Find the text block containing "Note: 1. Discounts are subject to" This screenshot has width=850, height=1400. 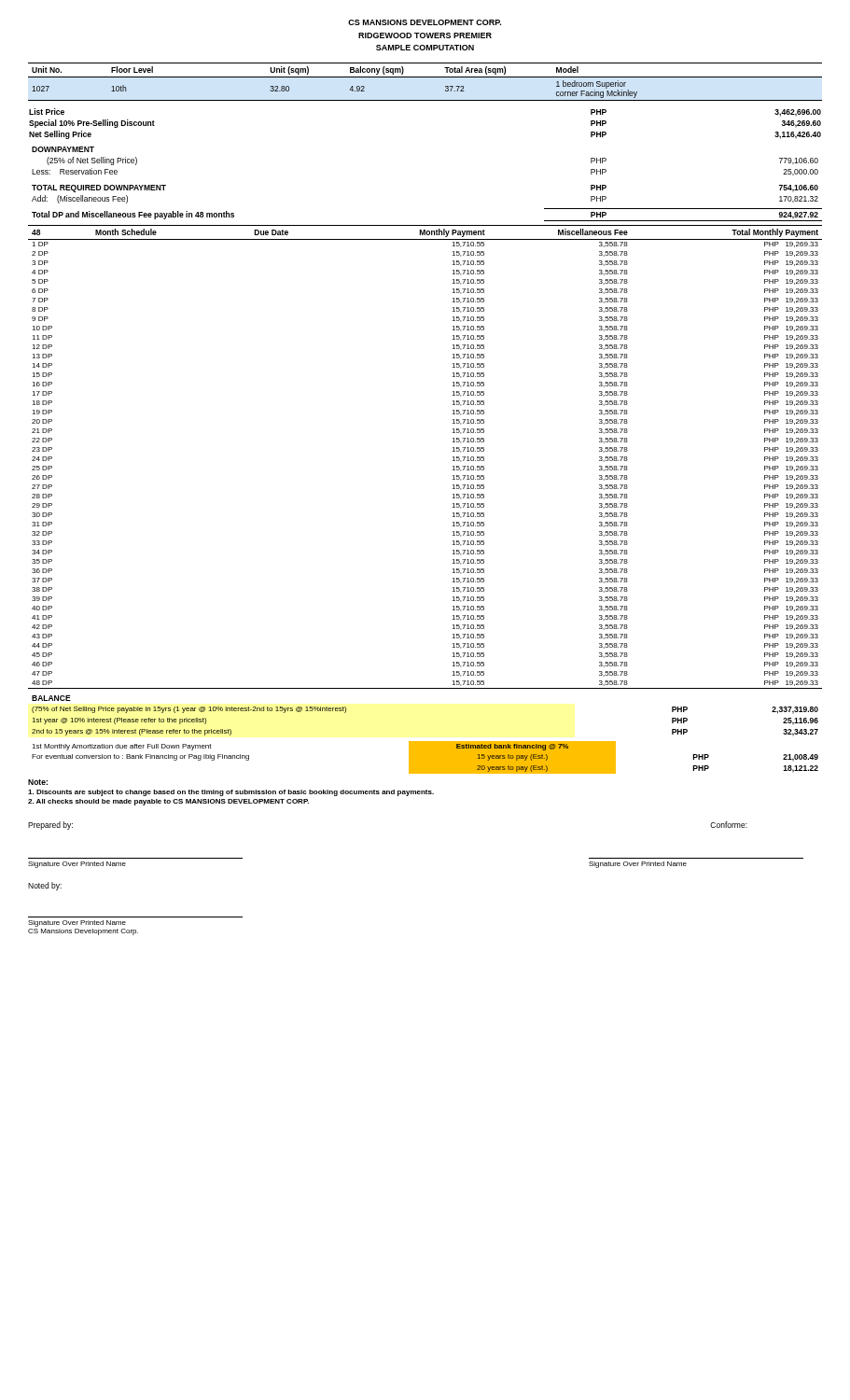point(231,791)
